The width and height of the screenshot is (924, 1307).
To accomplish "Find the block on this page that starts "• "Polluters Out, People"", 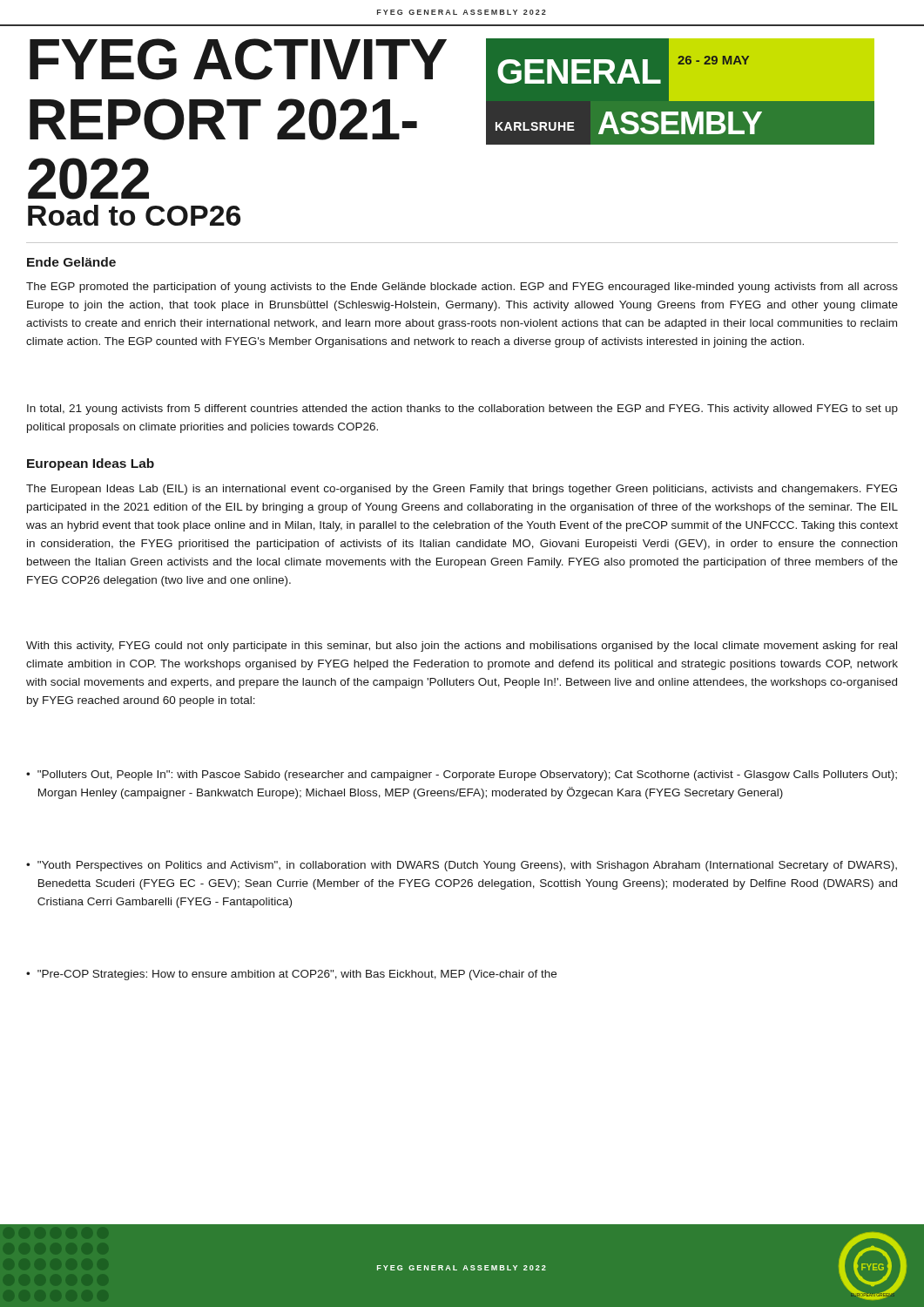I will click(462, 783).
